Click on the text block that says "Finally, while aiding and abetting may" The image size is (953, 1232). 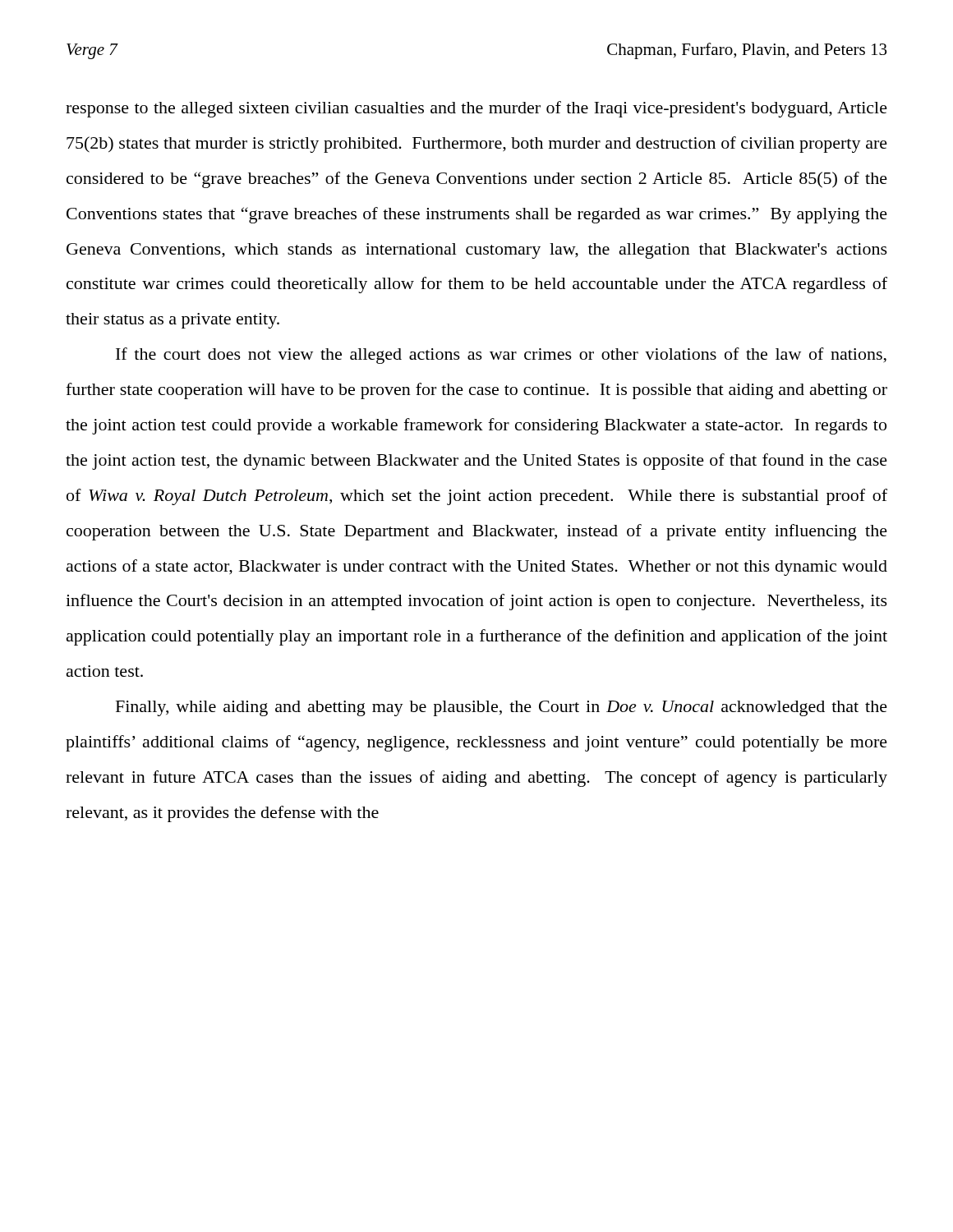pyautogui.click(x=502, y=708)
